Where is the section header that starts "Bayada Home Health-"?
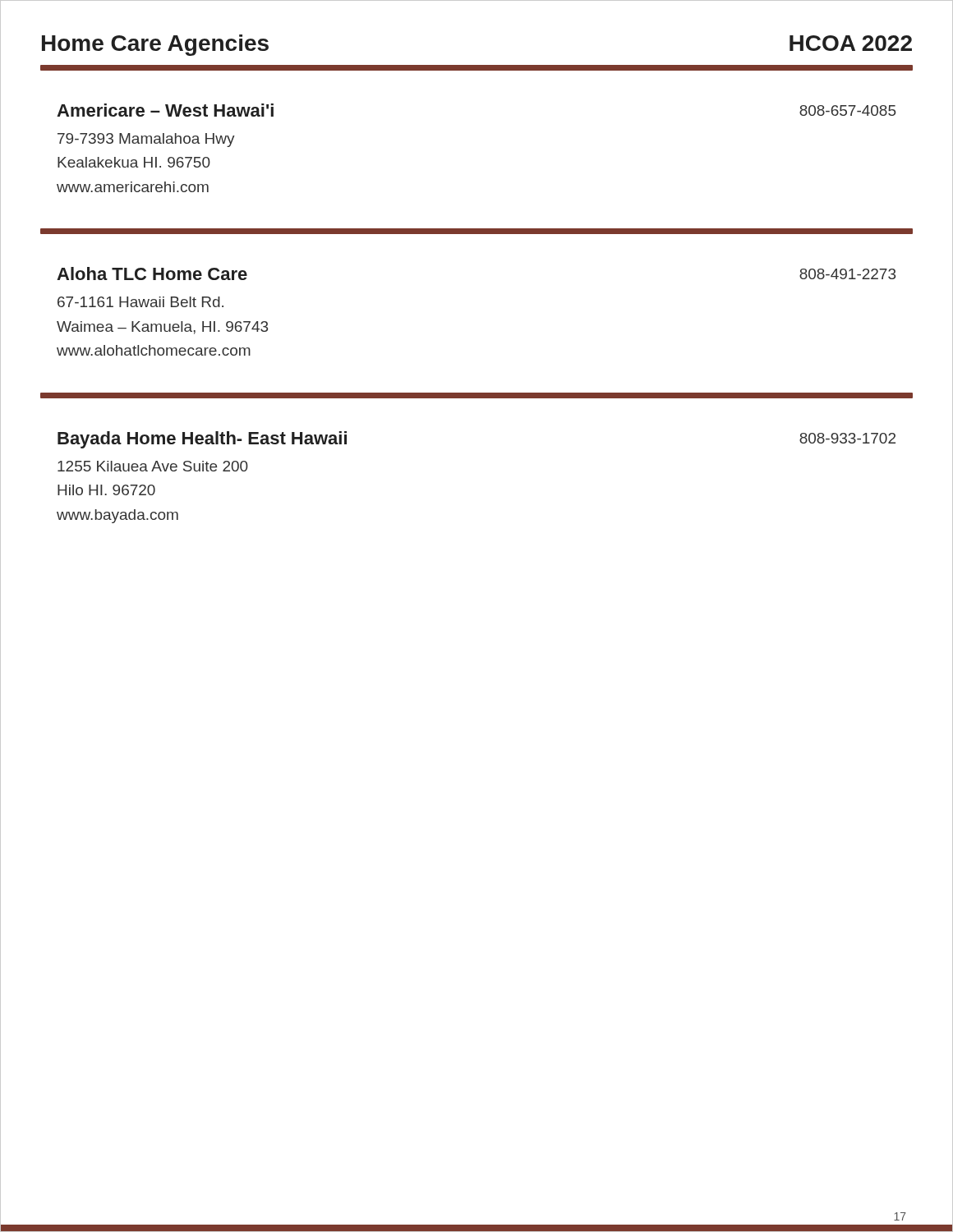The image size is (953, 1232). 202,438
